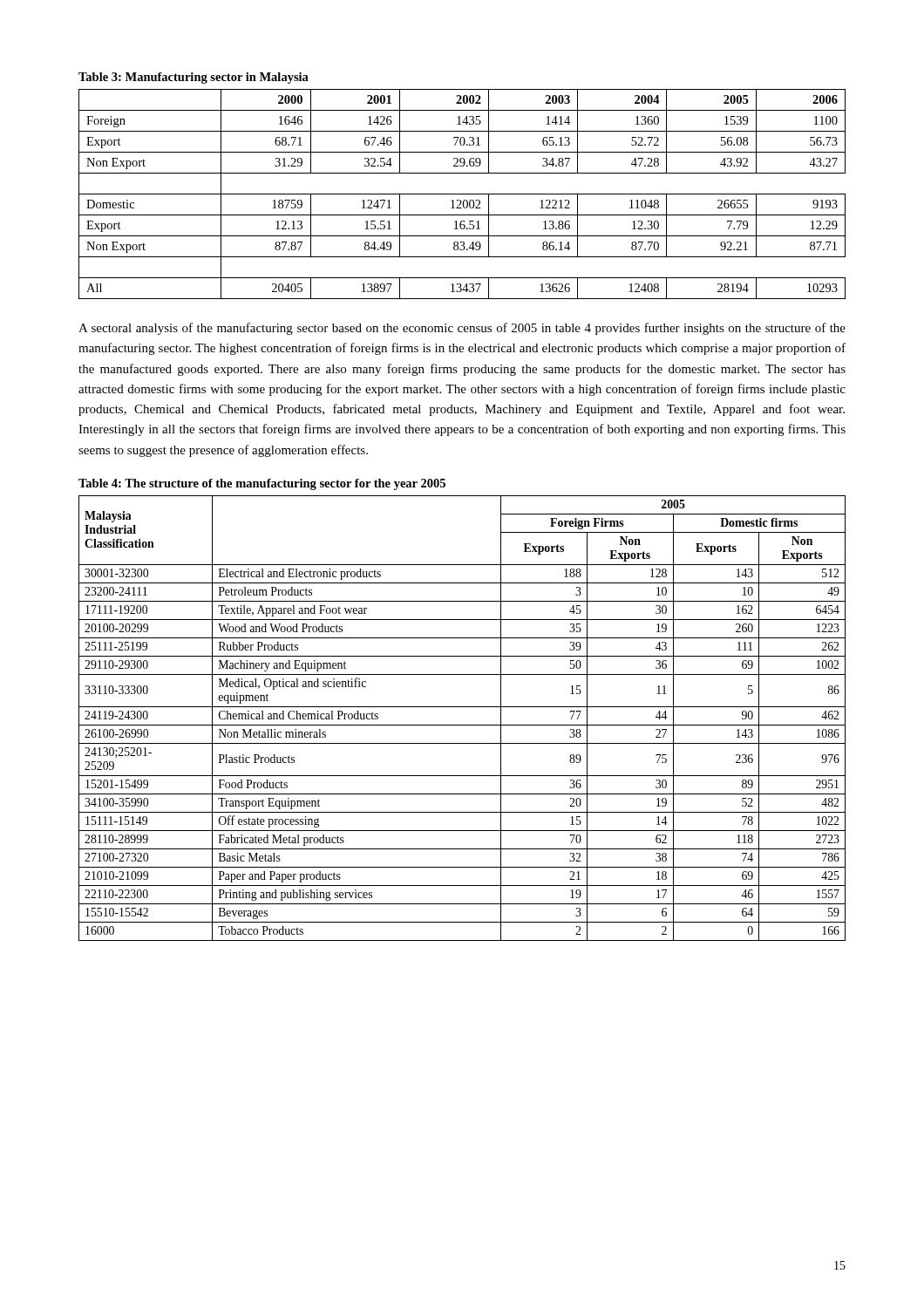Locate the caption that opens with "Table 4: The structure of the manufacturing"
924x1308 pixels.
tap(262, 483)
